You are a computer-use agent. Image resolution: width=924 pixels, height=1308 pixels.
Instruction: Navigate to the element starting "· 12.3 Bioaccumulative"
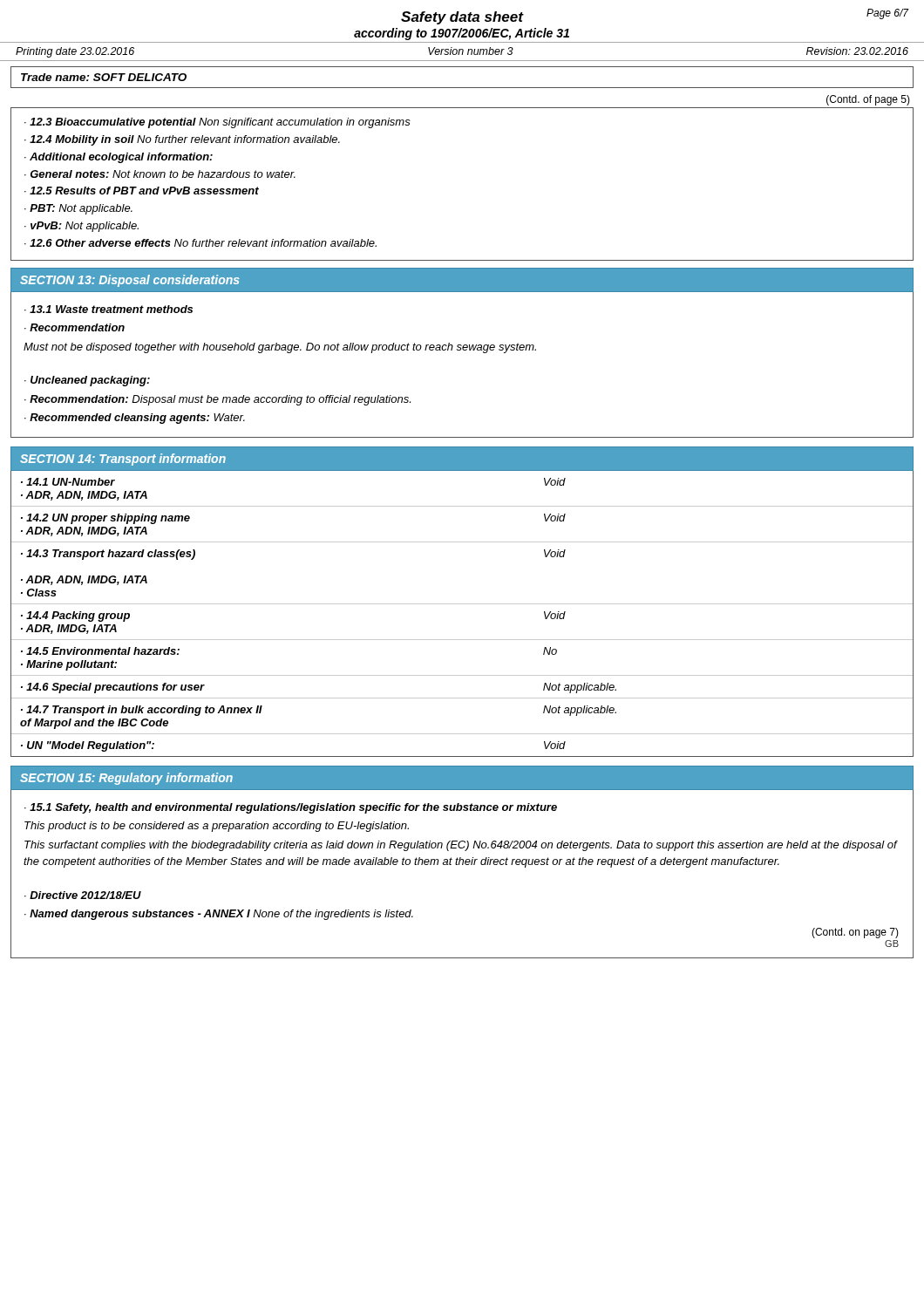click(217, 123)
